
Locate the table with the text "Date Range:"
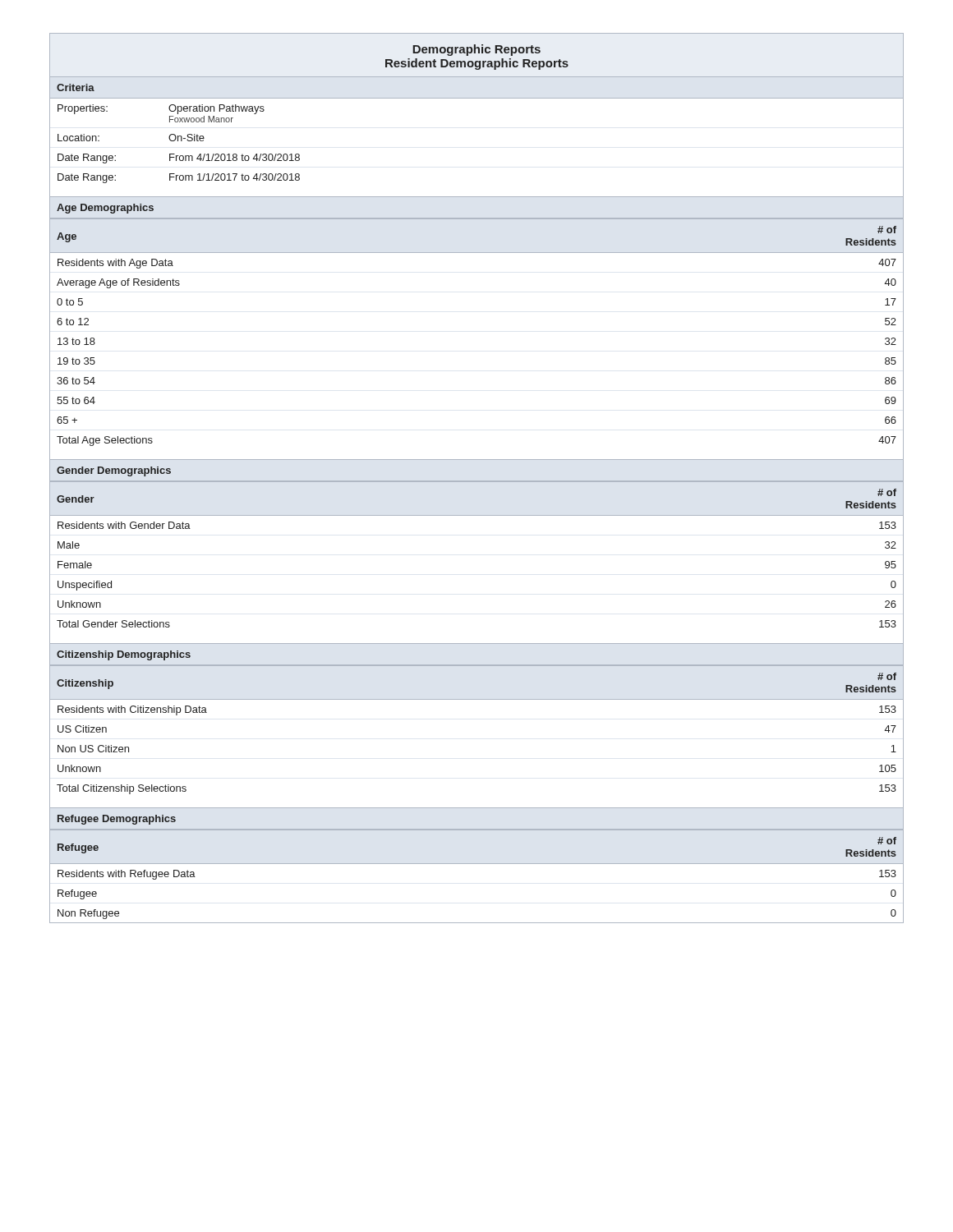[x=476, y=142]
